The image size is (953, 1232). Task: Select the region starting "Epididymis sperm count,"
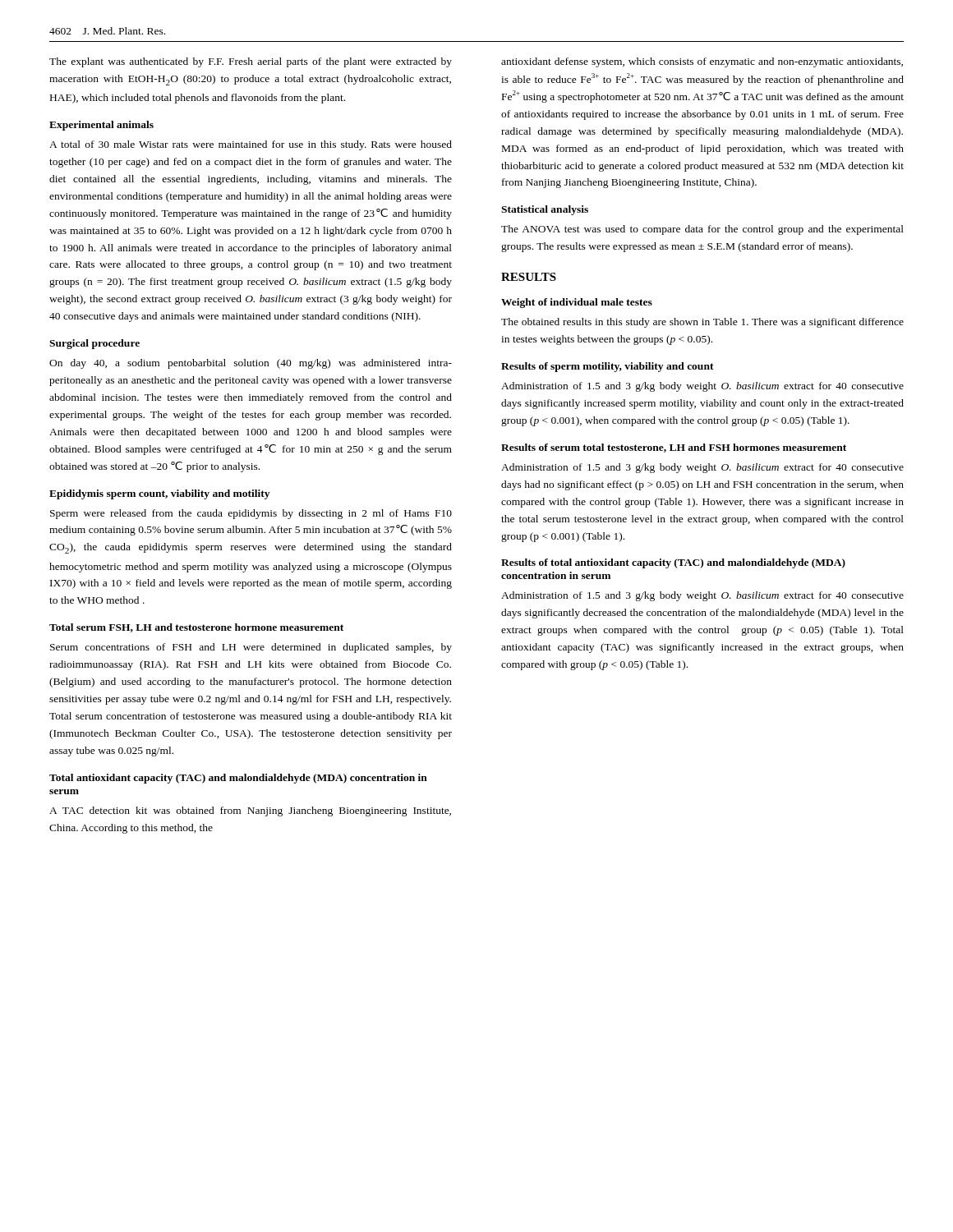tap(160, 493)
